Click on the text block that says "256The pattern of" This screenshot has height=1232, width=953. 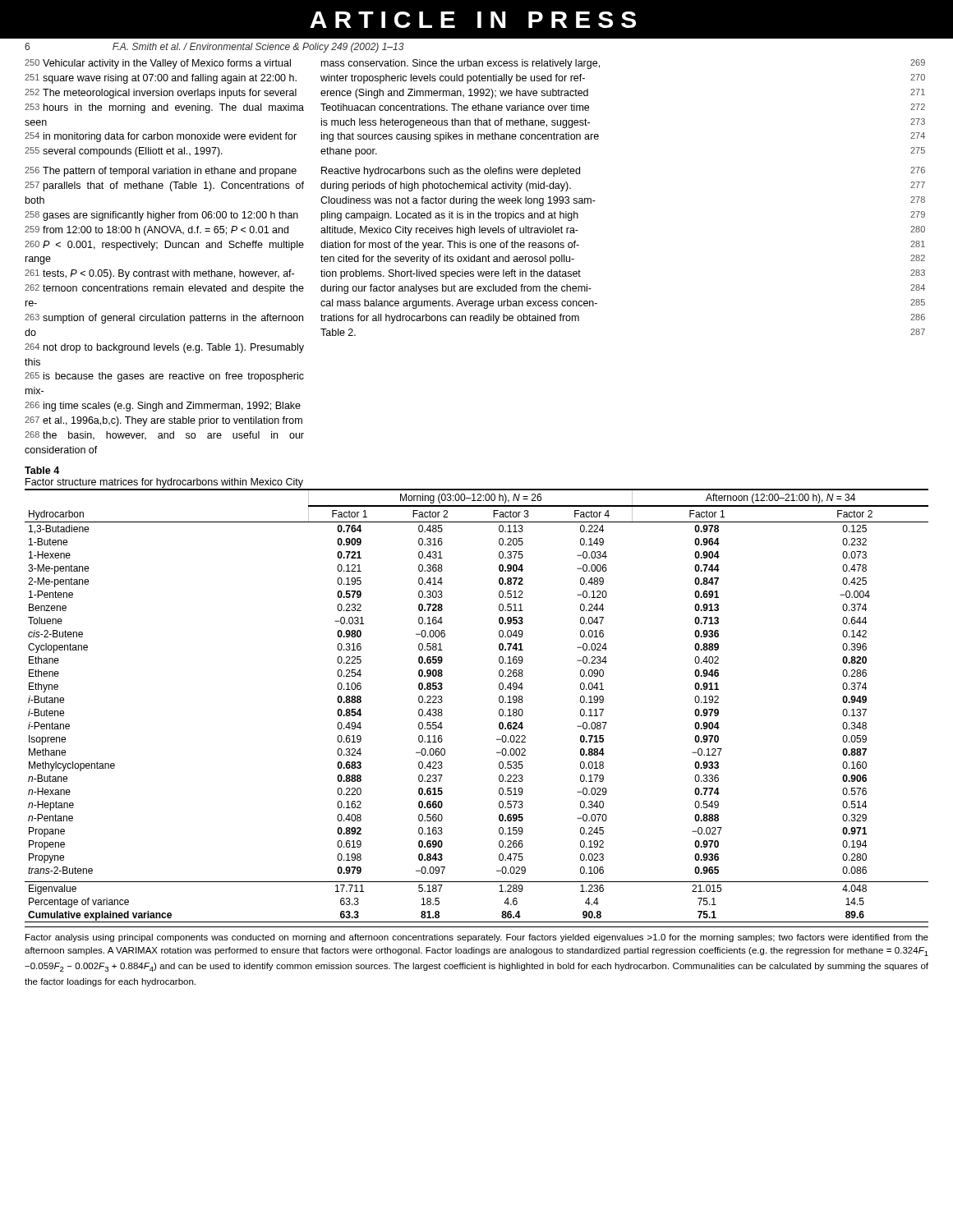(164, 310)
